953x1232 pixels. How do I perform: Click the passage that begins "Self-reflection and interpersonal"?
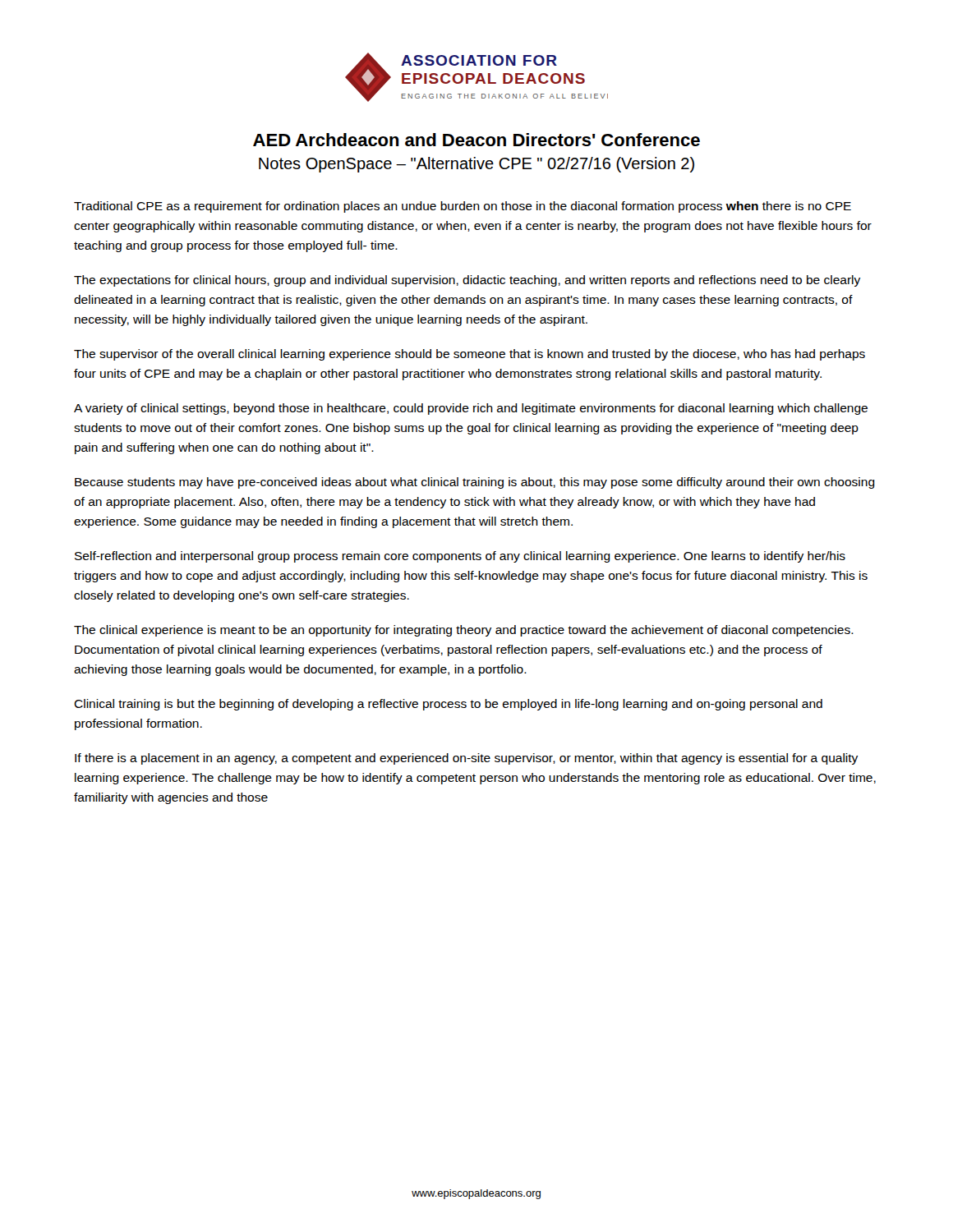471,576
